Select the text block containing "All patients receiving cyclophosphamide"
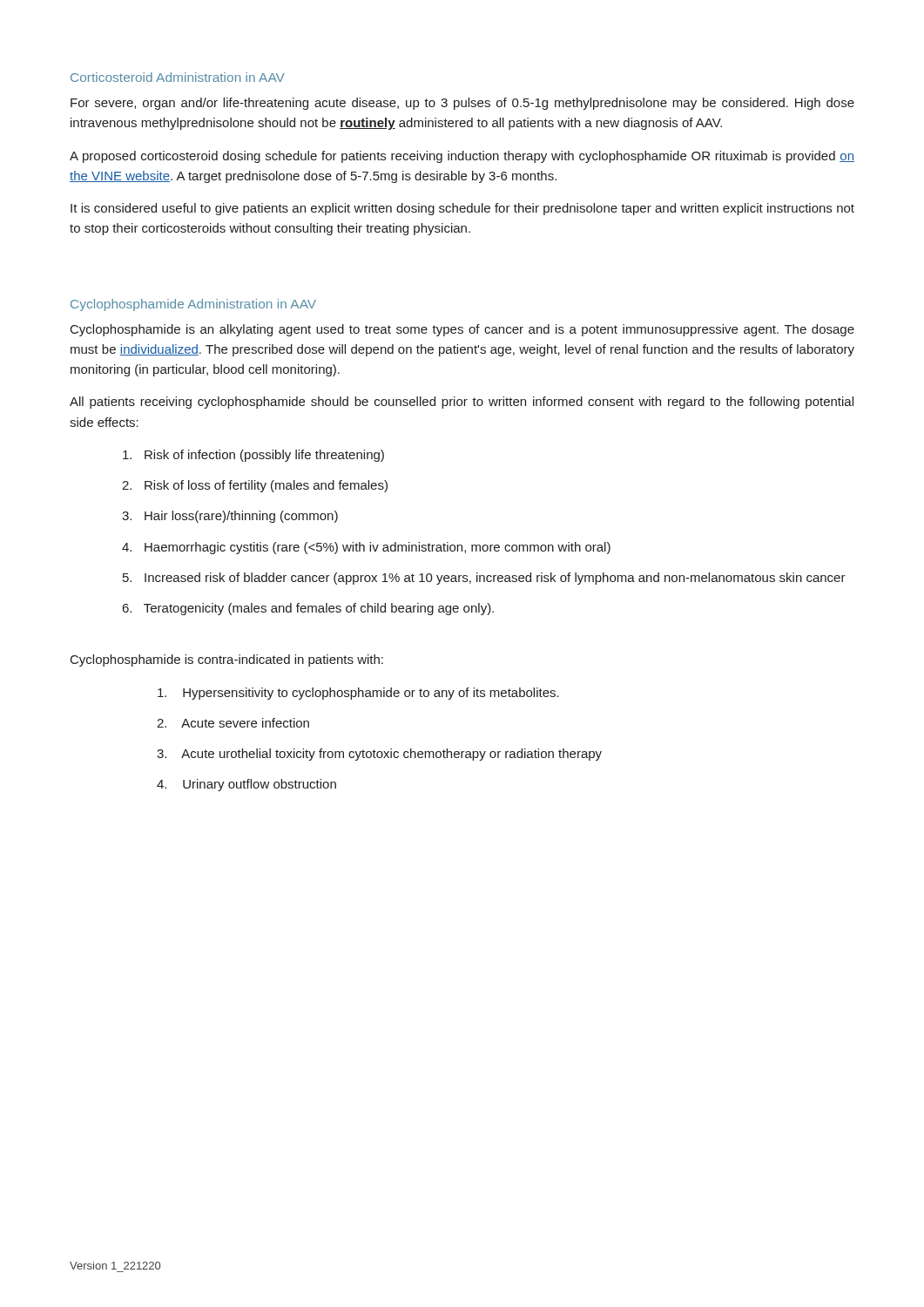Image resolution: width=924 pixels, height=1307 pixels. click(x=462, y=412)
